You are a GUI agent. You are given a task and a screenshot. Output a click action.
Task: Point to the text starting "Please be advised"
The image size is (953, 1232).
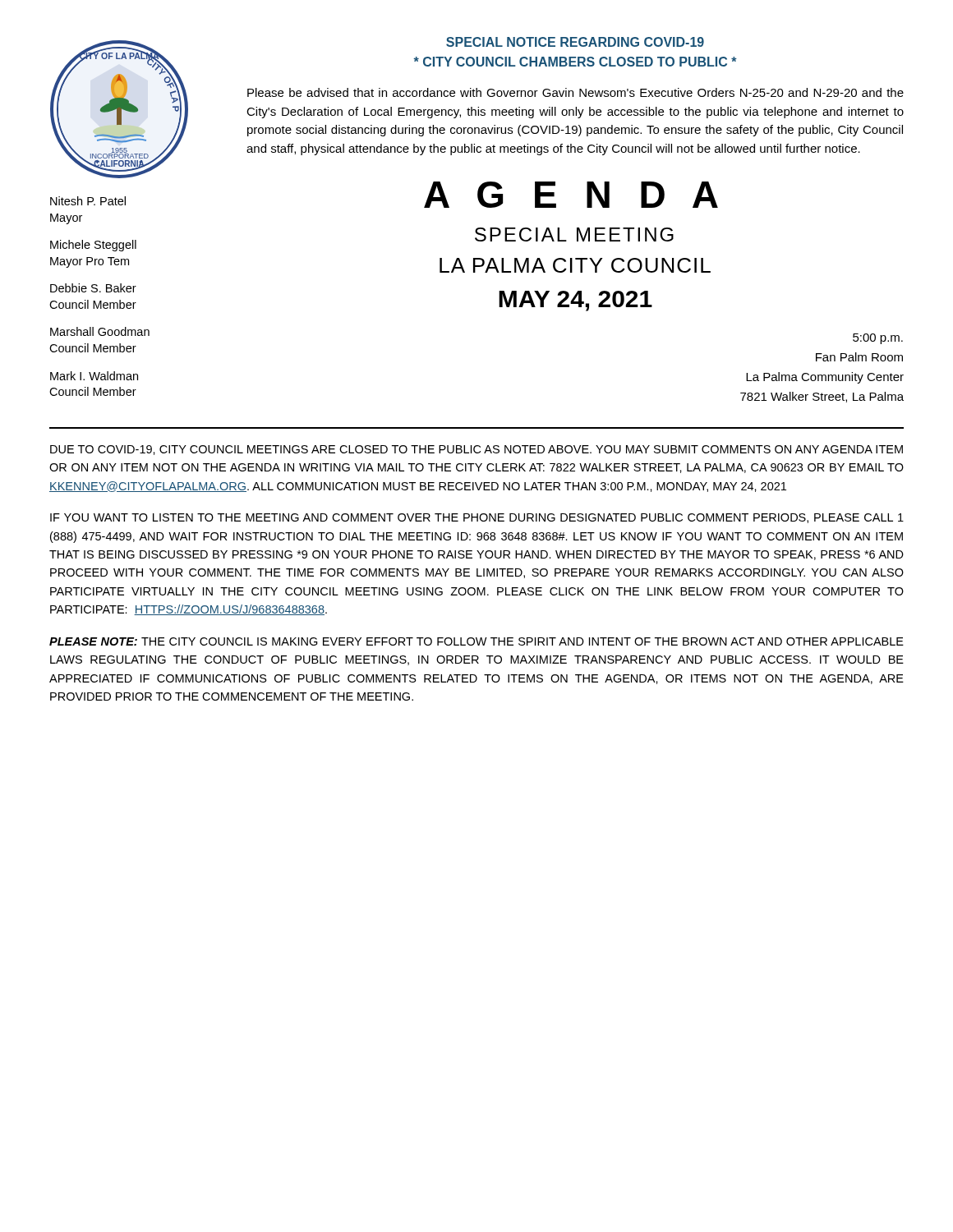click(575, 120)
